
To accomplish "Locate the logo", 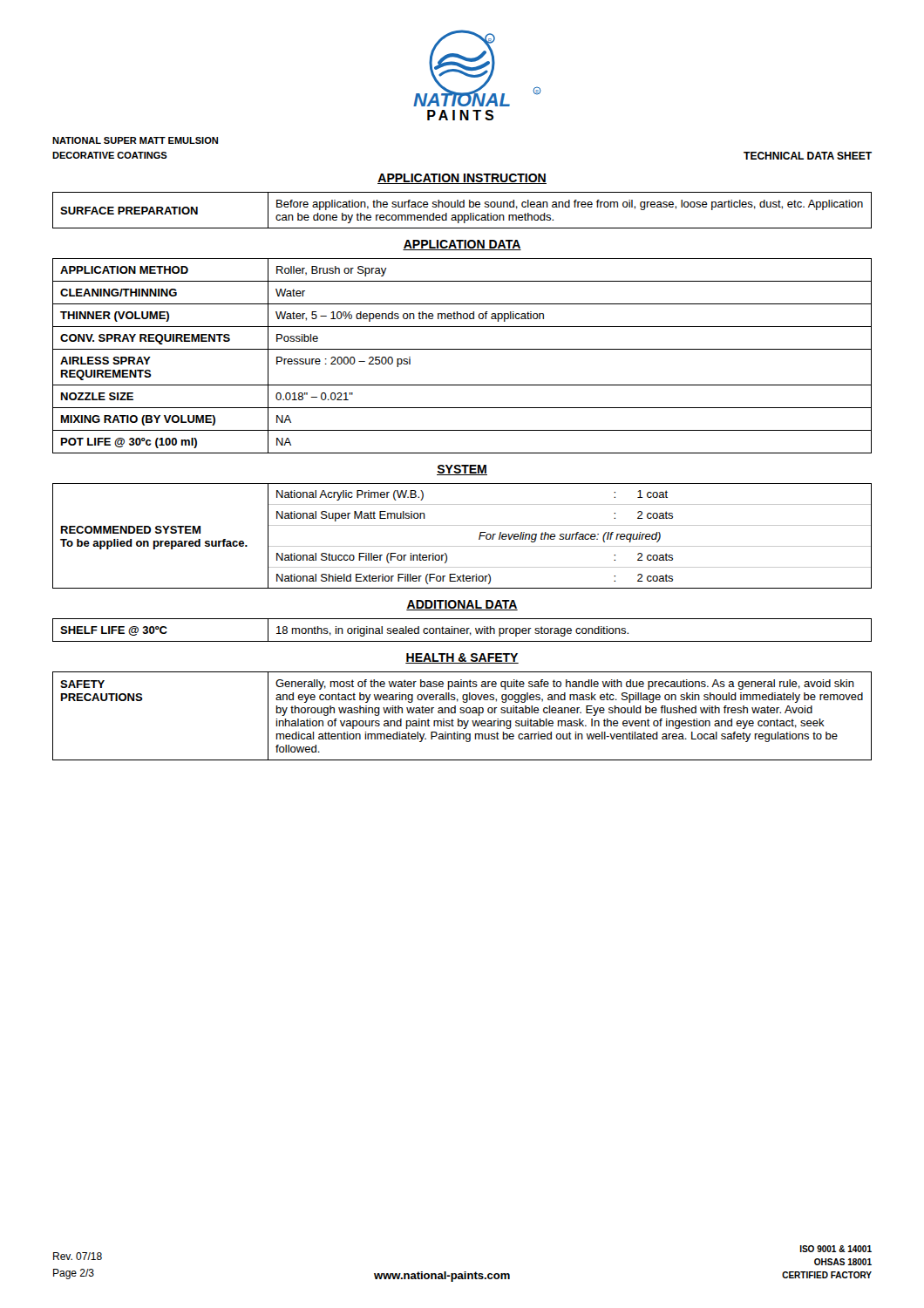I will coord(462,75).
